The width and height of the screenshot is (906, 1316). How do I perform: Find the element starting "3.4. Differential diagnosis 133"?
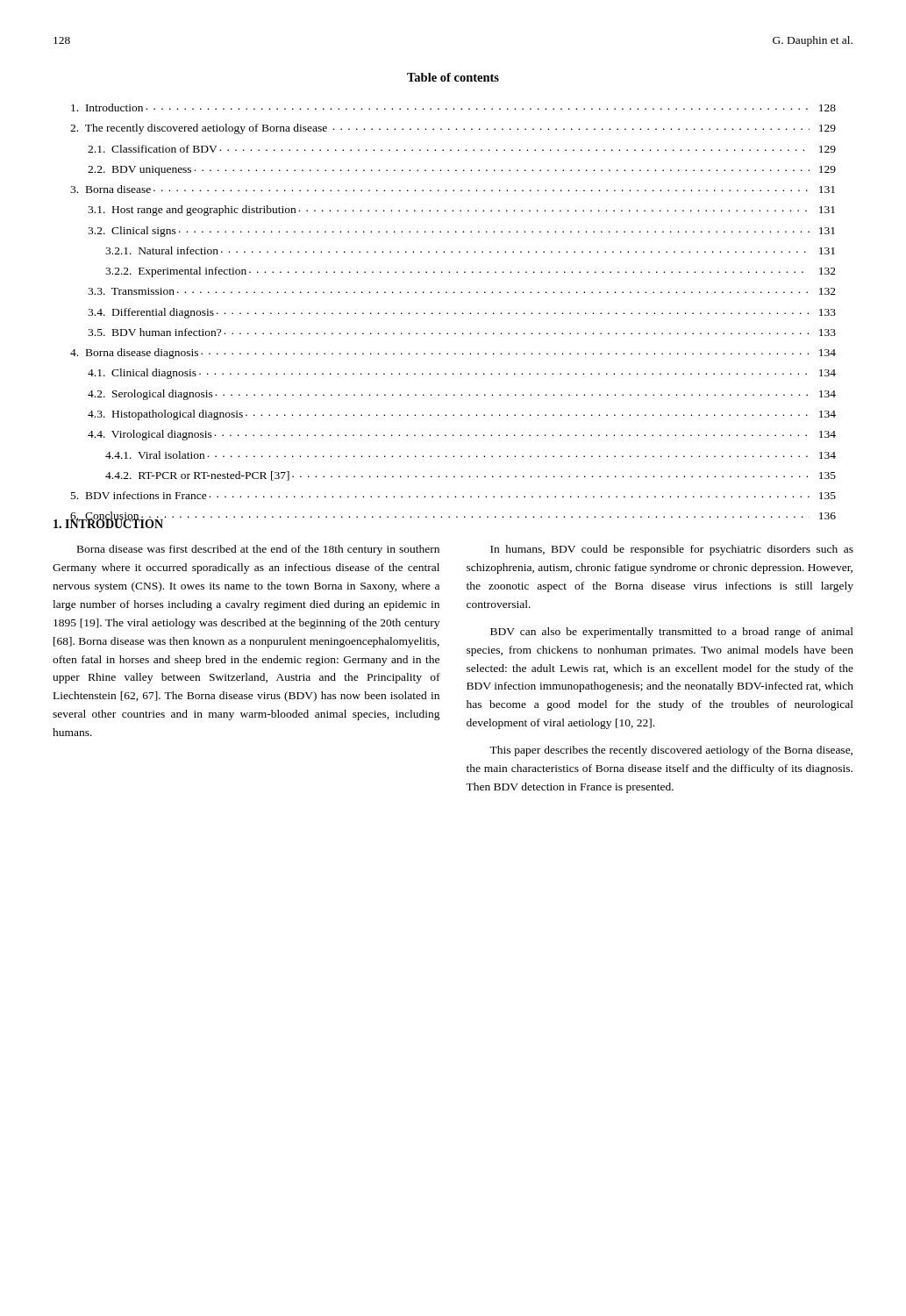tap(462, 312)
